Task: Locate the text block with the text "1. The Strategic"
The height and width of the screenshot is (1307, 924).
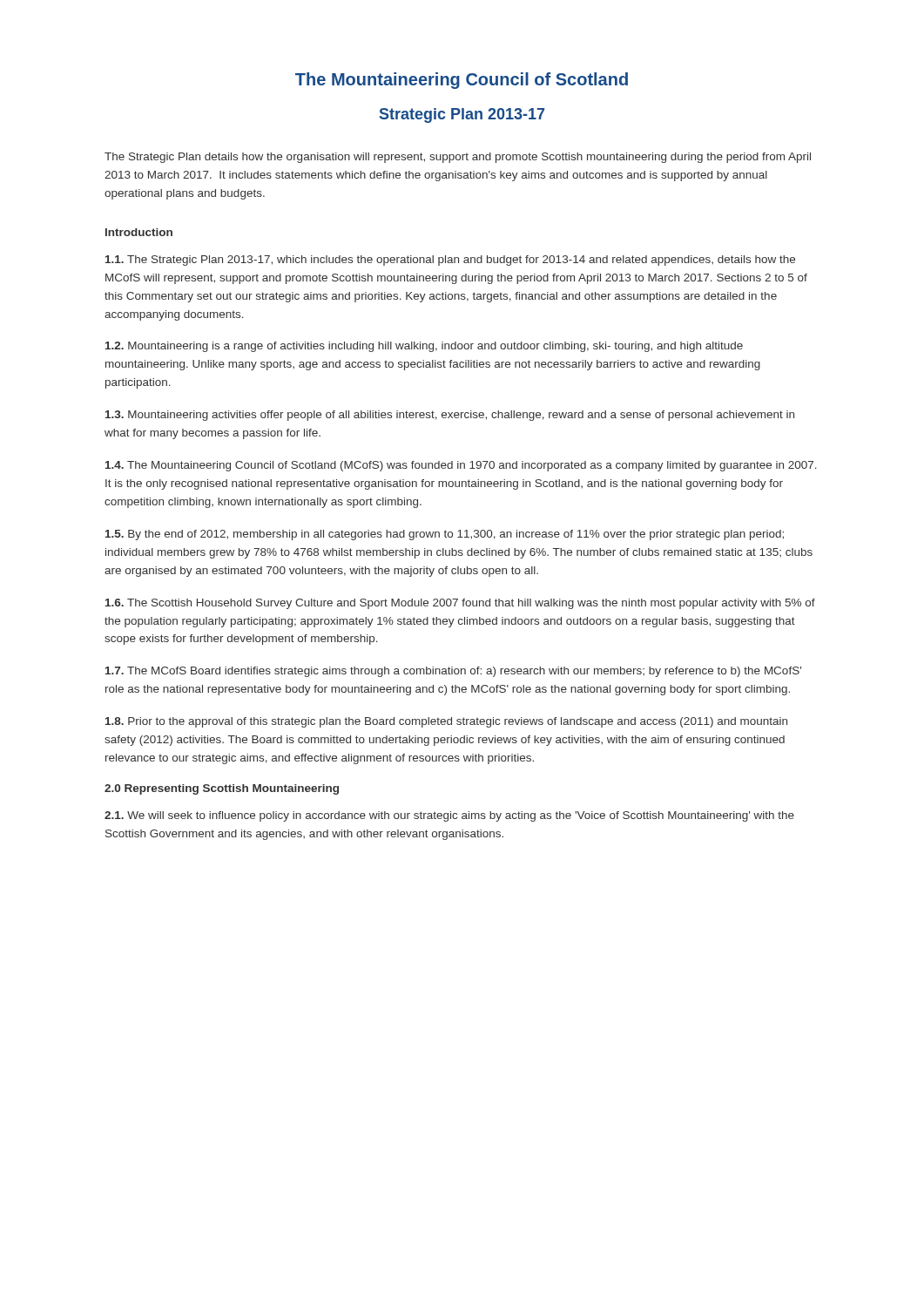Action: coord(456,286)
